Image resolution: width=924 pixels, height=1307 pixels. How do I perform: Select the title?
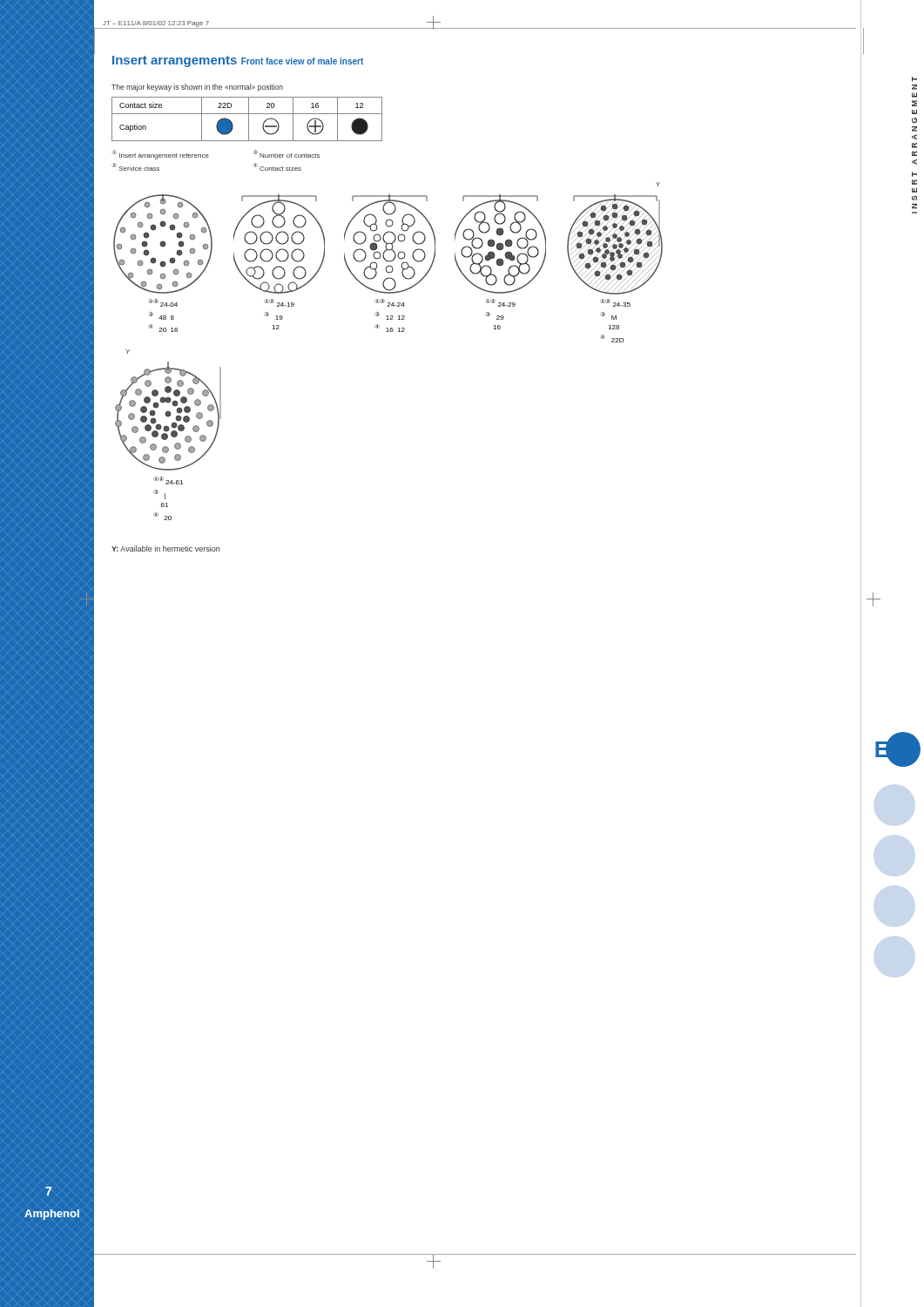coord(174,60)
